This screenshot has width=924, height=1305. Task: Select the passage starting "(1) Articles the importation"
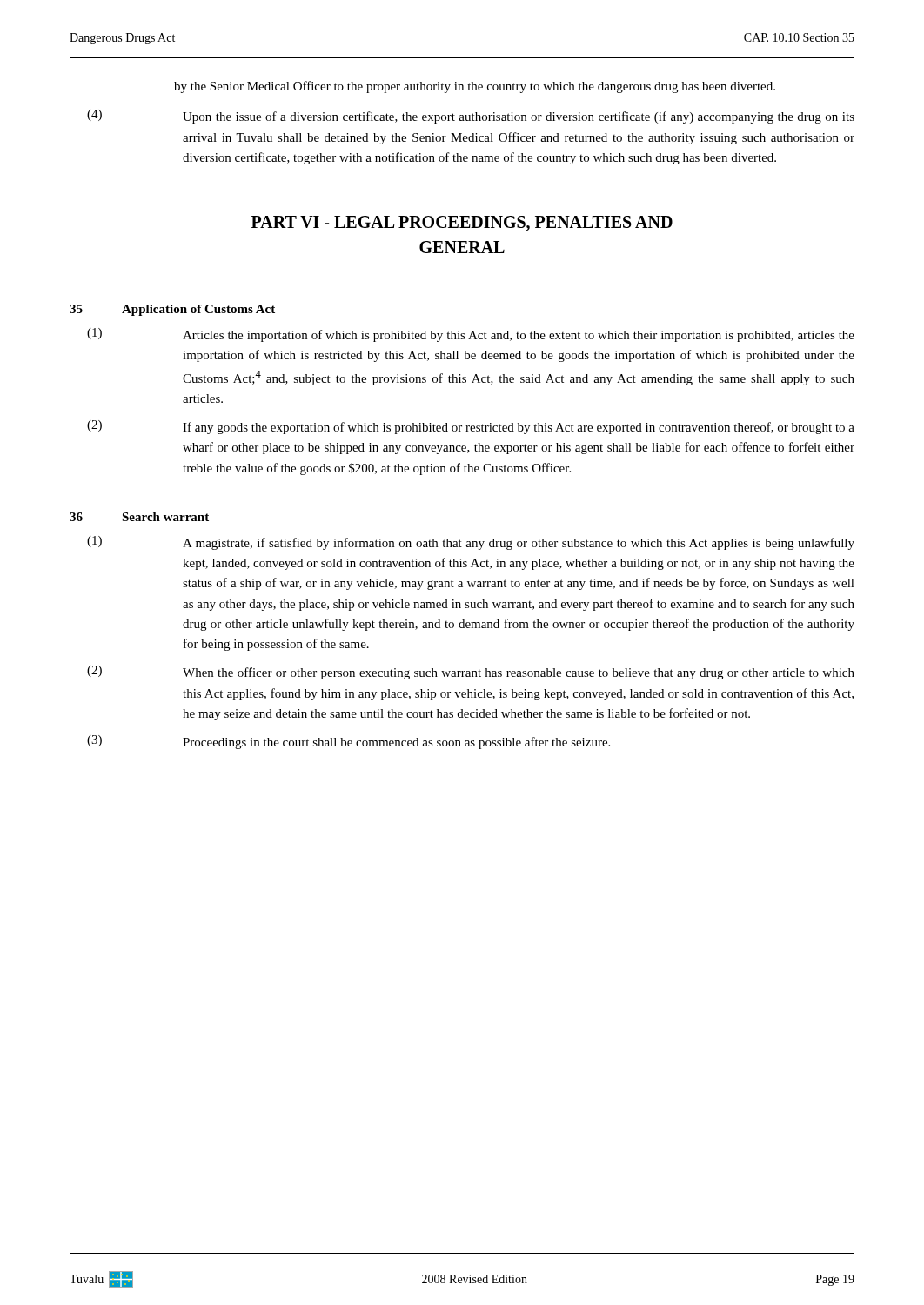pyautogui.click(x=462, y=367)
